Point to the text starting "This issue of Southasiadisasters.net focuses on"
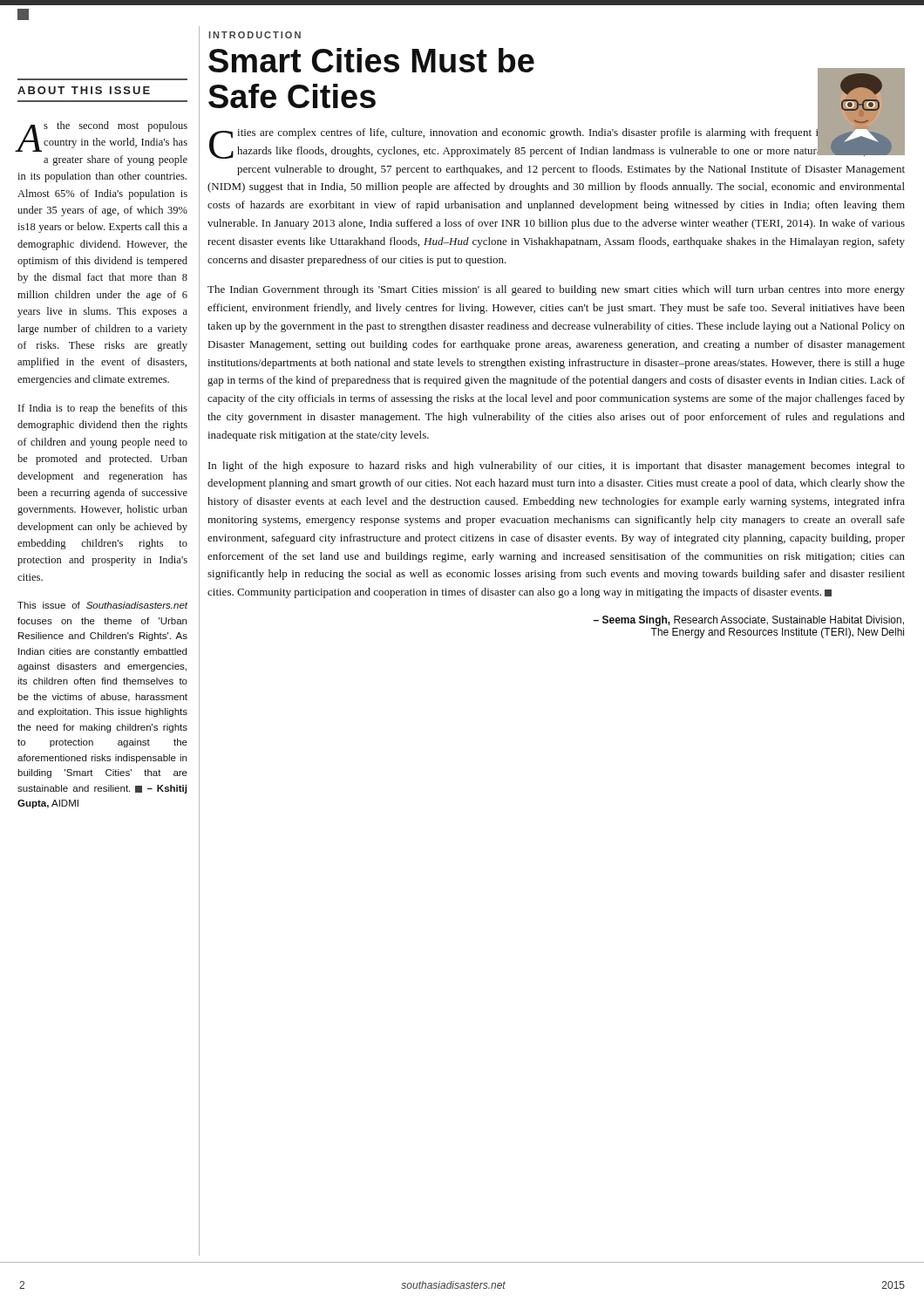 point(102,705)
